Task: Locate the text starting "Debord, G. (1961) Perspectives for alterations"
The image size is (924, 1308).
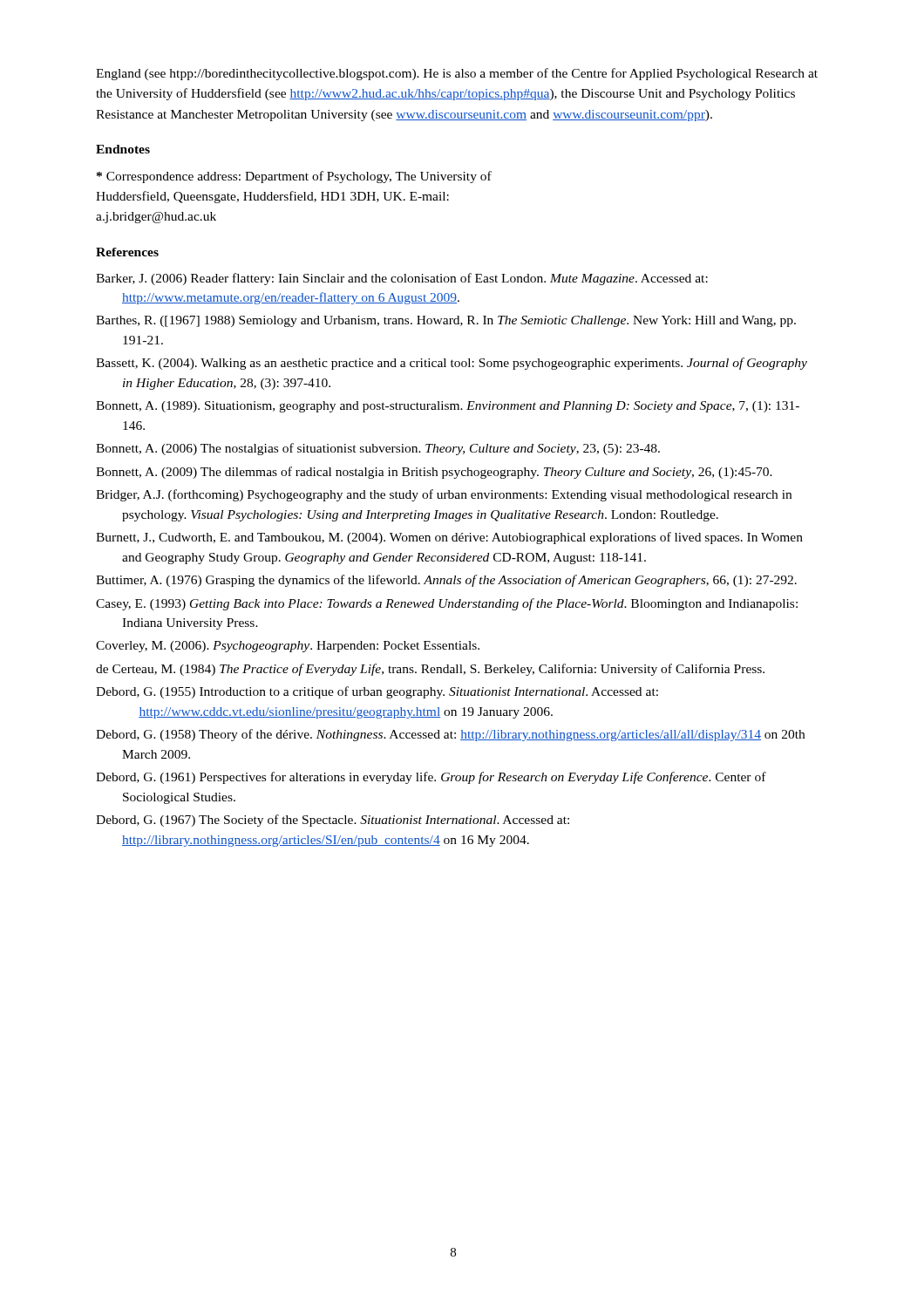Action: (431, 787)
